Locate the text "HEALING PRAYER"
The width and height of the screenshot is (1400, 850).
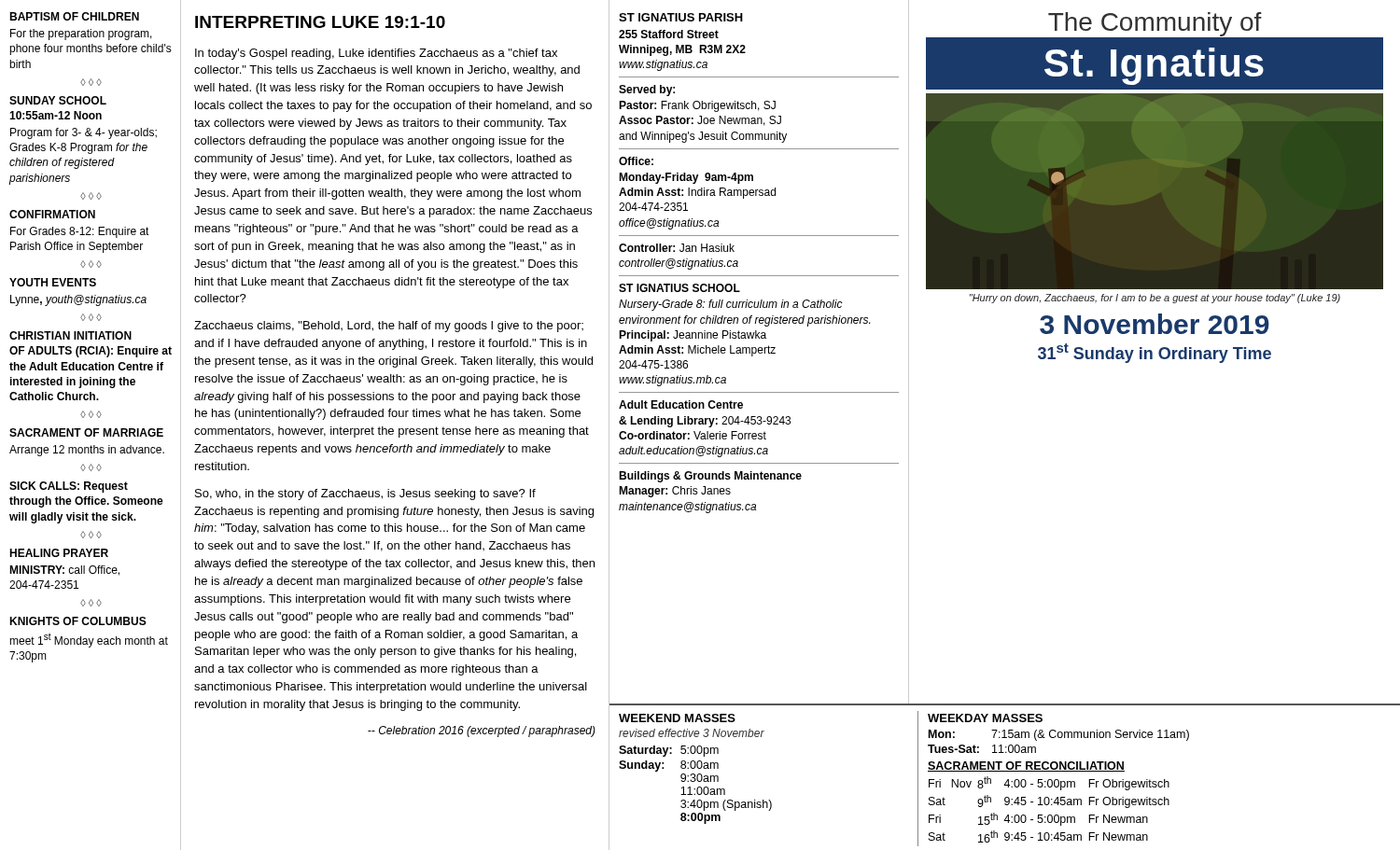pos(59,553)
